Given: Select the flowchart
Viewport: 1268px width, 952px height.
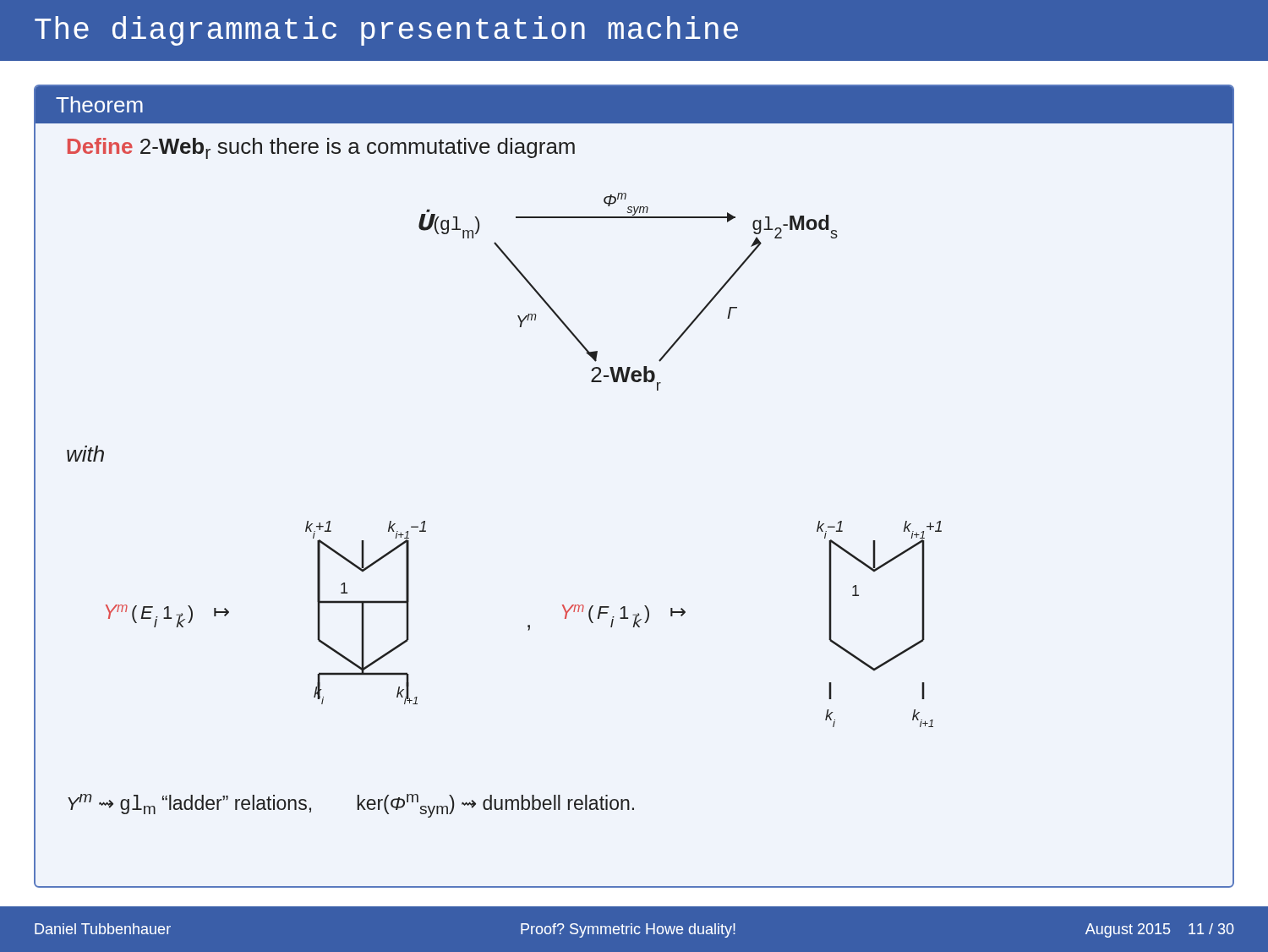Looking at the screenshot, I should tap(634, 298).
